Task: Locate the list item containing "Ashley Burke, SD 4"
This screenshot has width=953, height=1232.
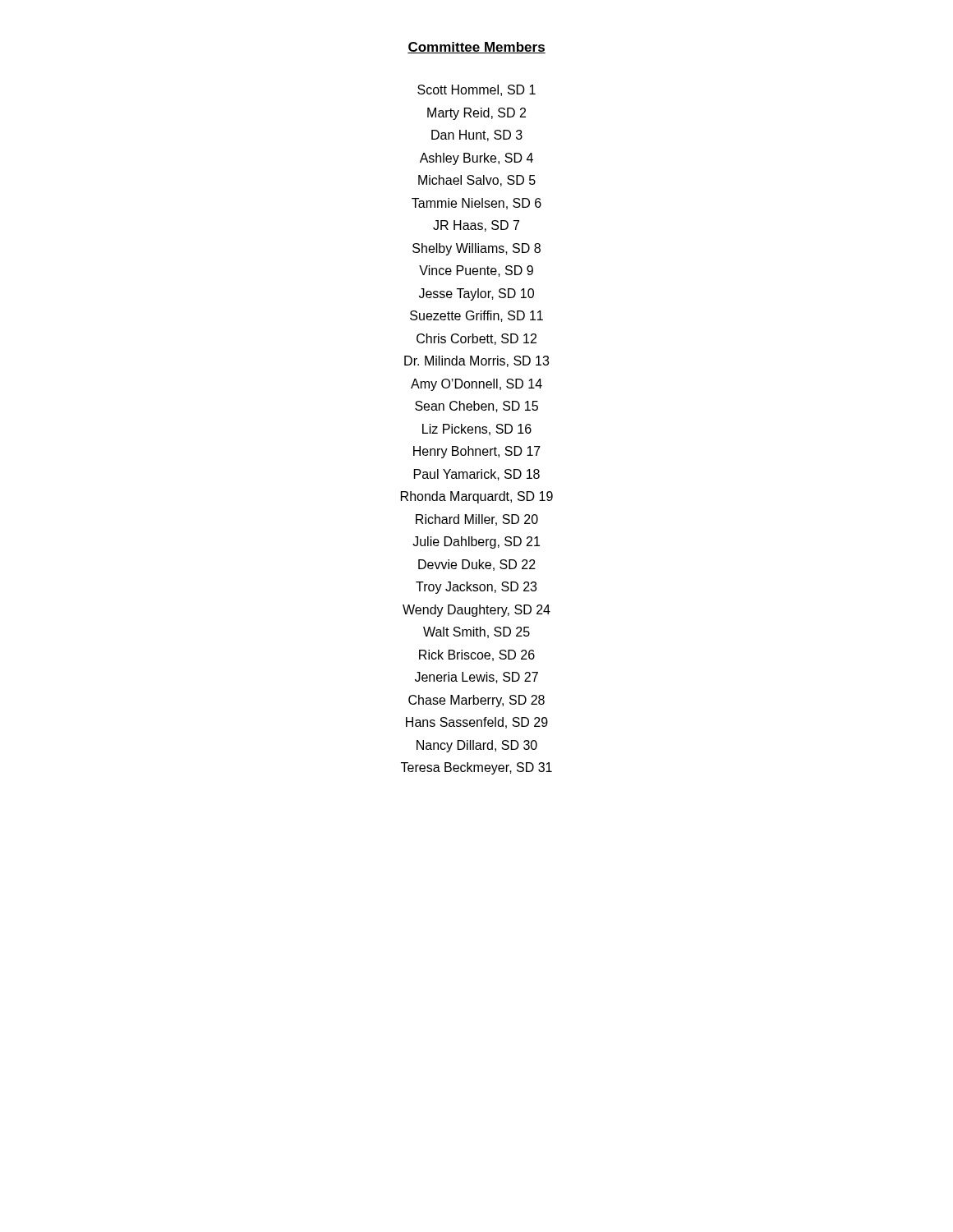Action: [x=476, y=158]
